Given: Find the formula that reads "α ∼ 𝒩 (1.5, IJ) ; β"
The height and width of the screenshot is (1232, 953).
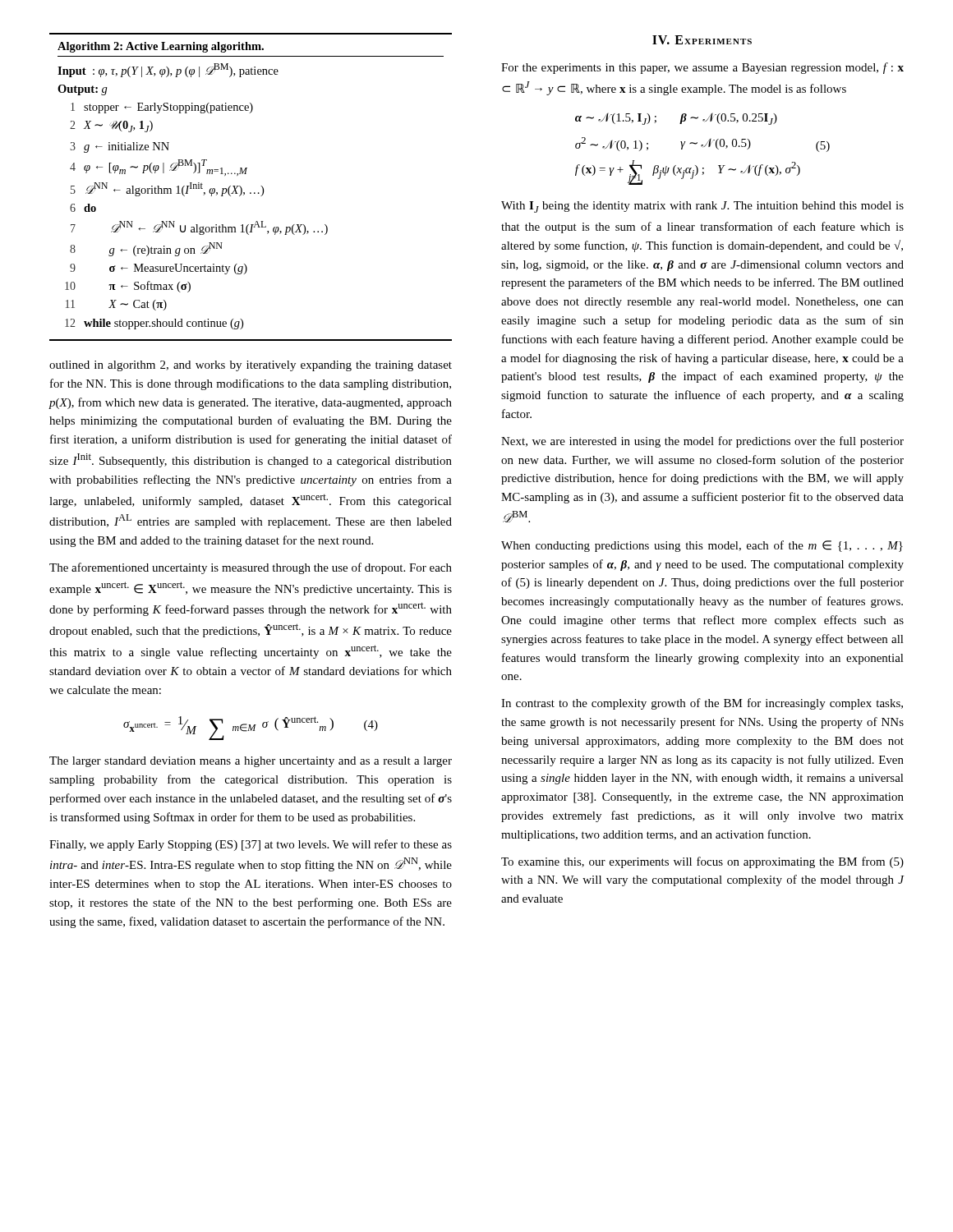Looking at the screenshot, I should [x=702, y=146].
